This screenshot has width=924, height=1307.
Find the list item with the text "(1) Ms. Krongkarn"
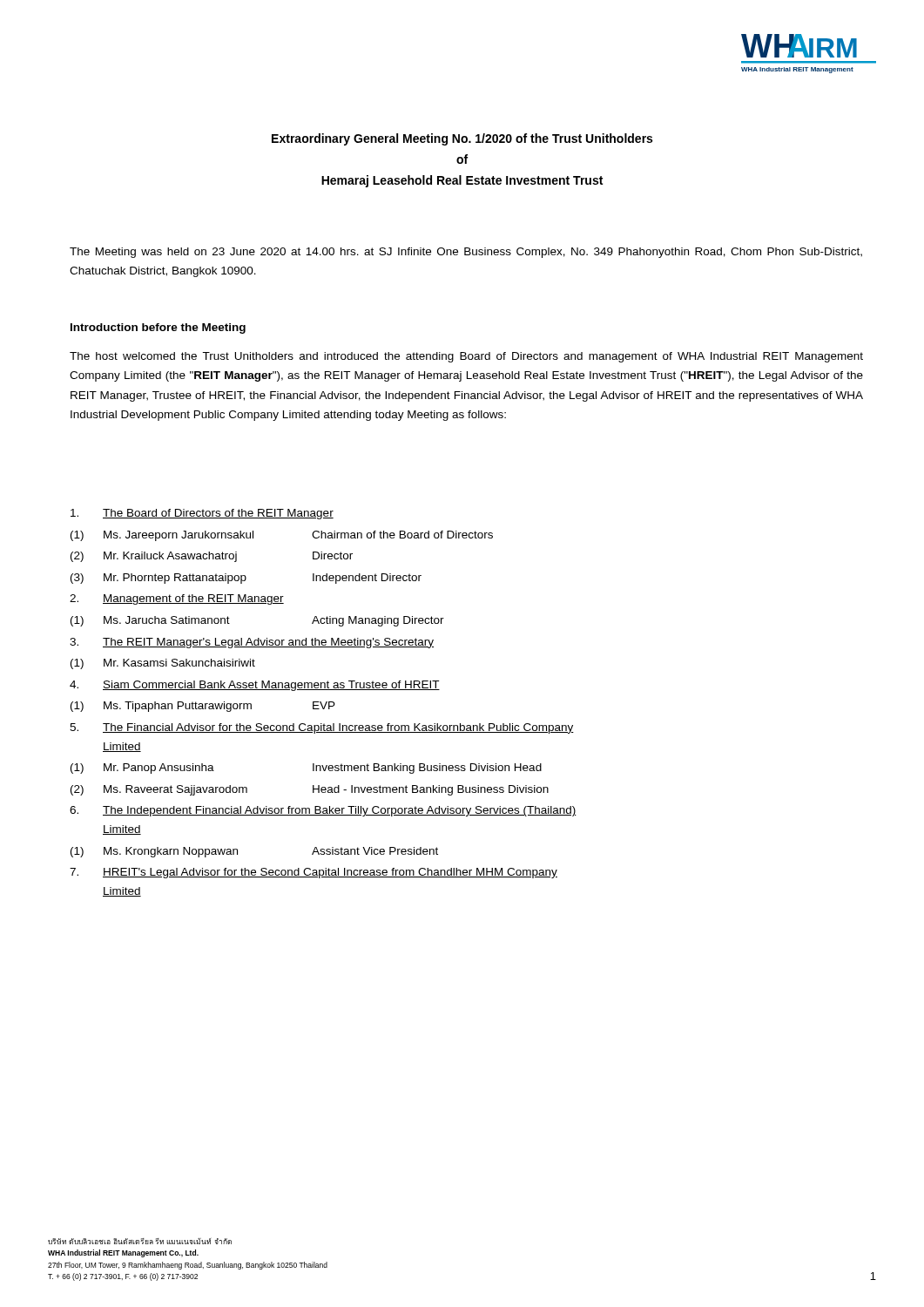click(168, 852)
